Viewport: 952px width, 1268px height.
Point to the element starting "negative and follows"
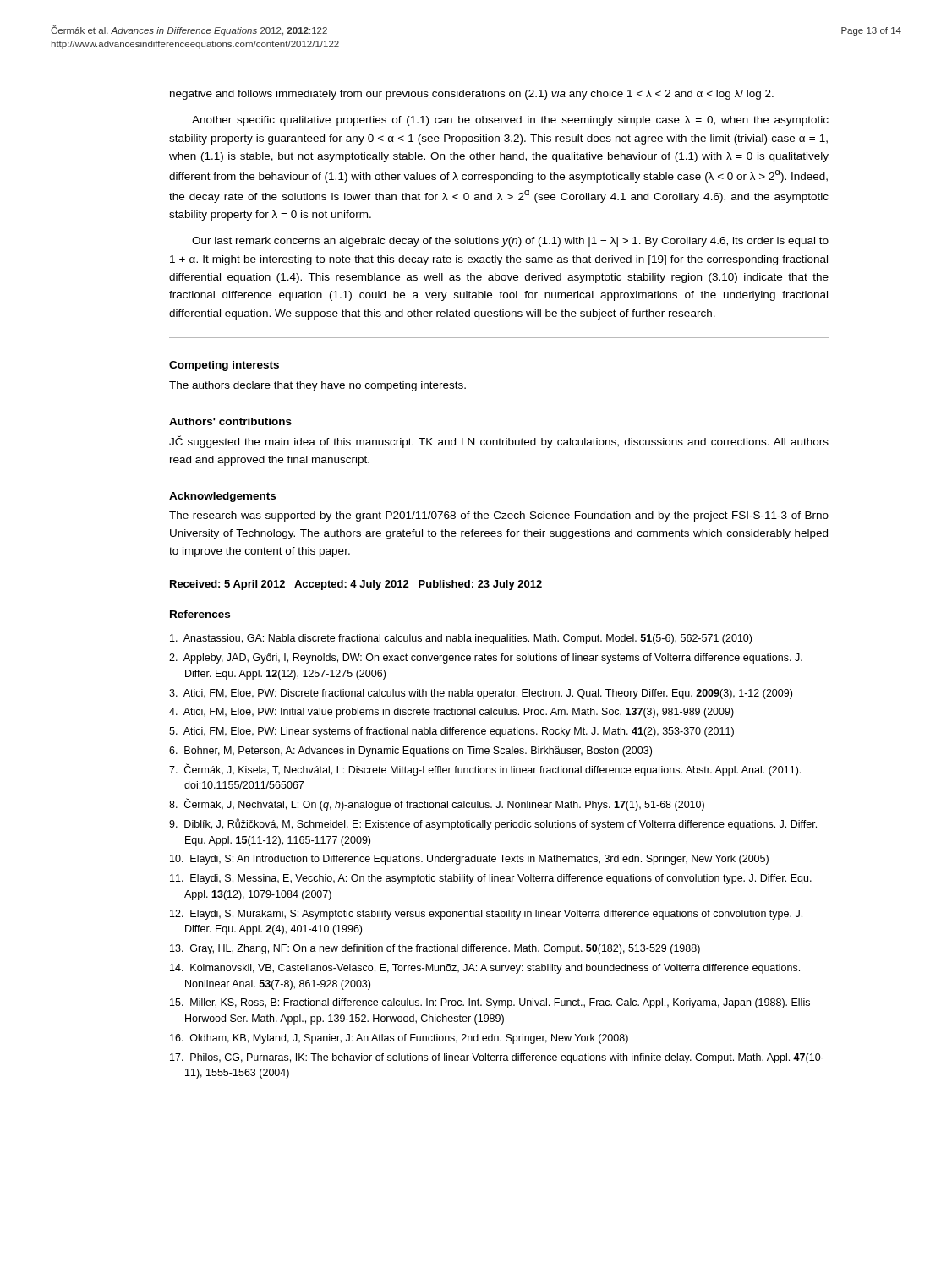pyautogui.click(x=499, y=203)
